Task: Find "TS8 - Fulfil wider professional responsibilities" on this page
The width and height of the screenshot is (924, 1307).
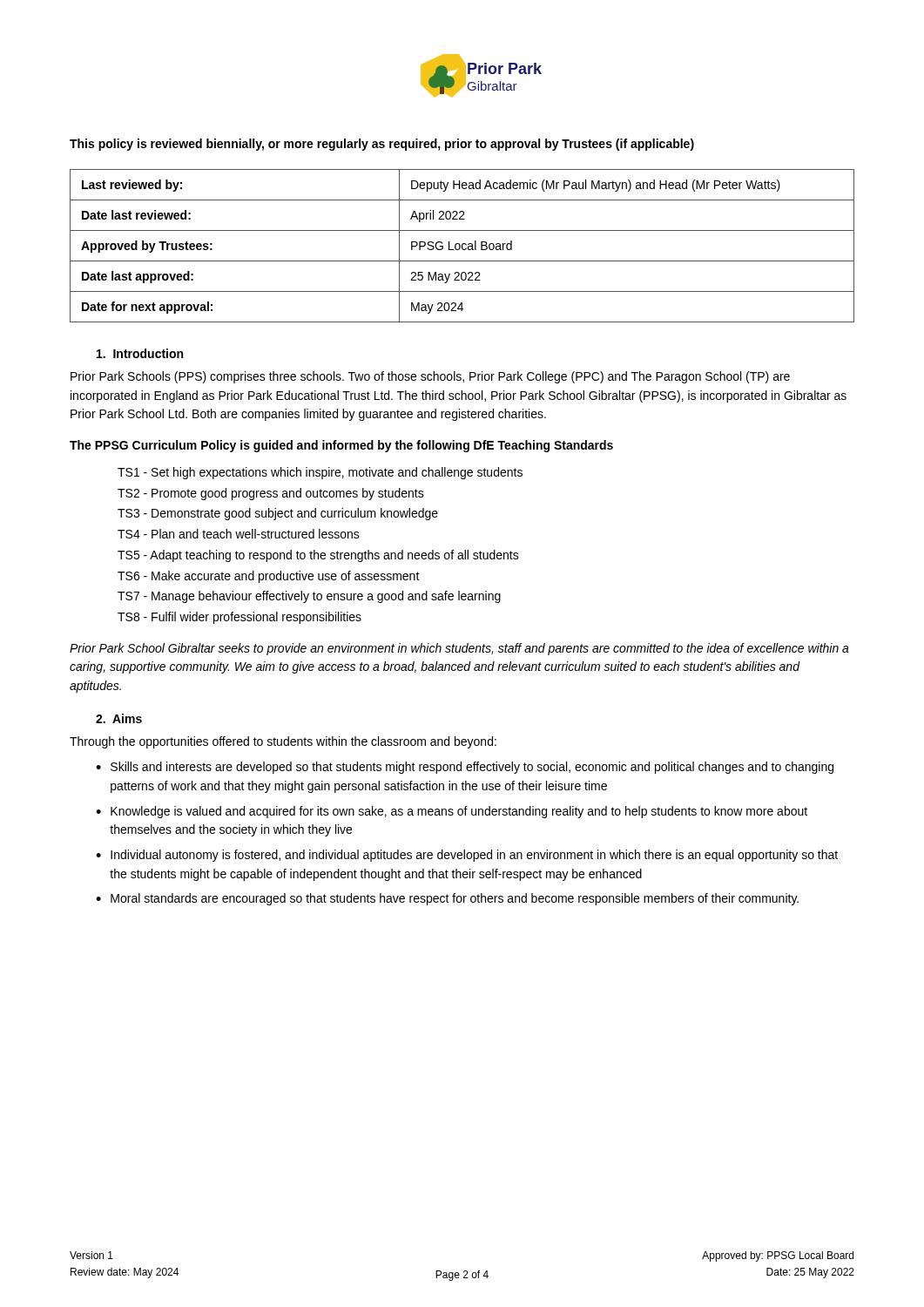Action: point(240,617)
